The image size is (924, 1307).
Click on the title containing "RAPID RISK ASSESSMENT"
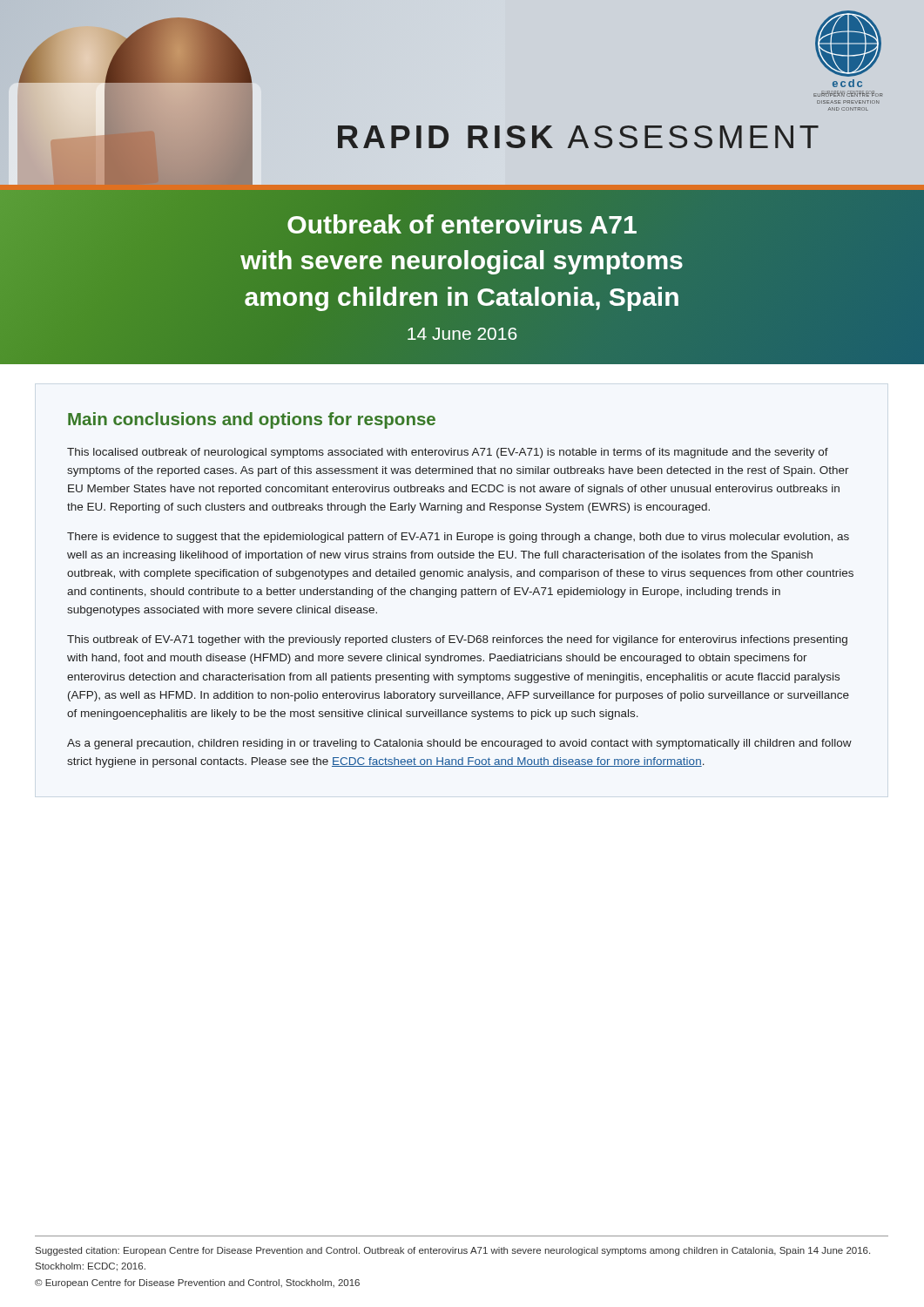point(579,137)
